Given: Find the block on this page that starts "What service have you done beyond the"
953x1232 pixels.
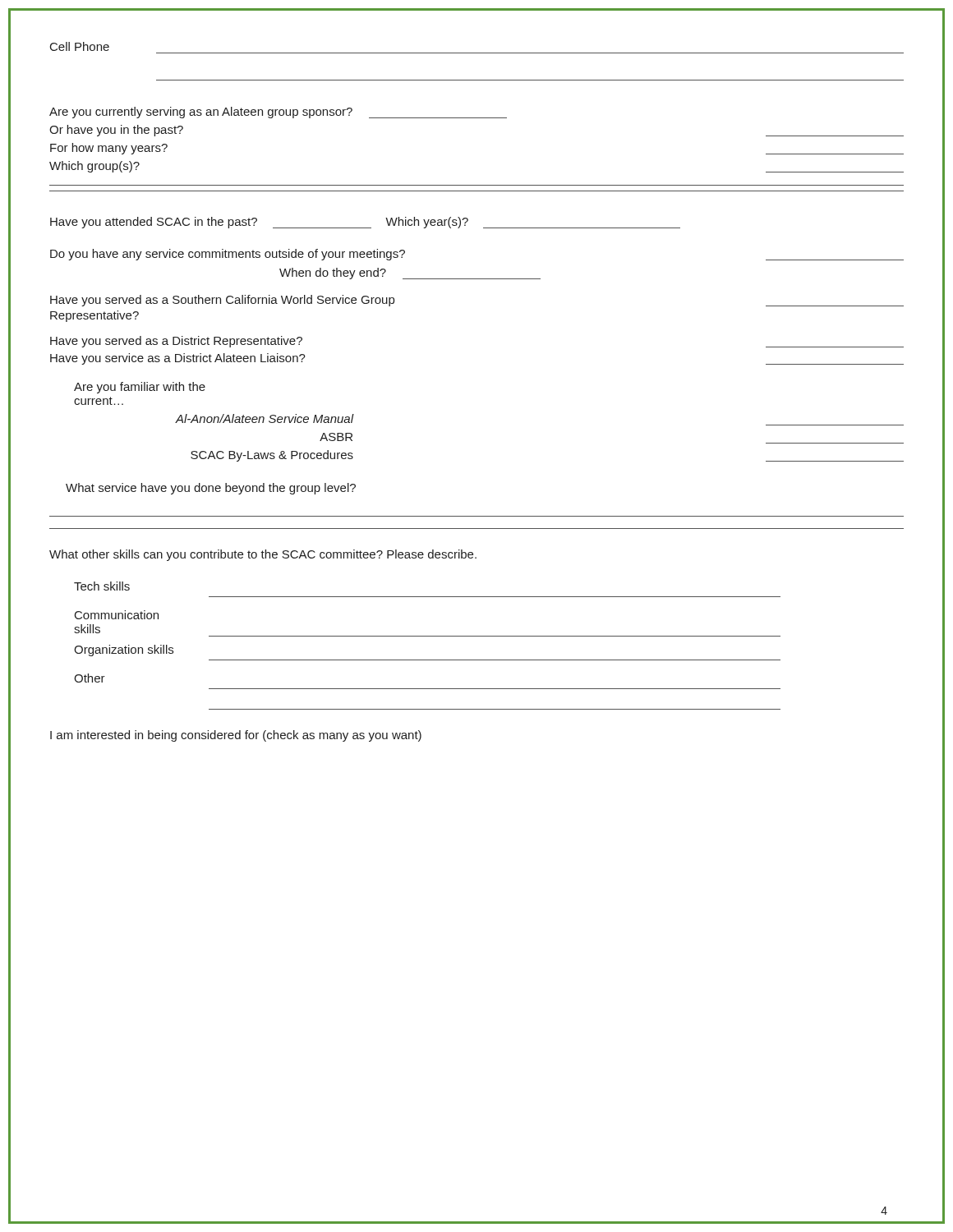Looking at the screenshot, I should (211, 487).
